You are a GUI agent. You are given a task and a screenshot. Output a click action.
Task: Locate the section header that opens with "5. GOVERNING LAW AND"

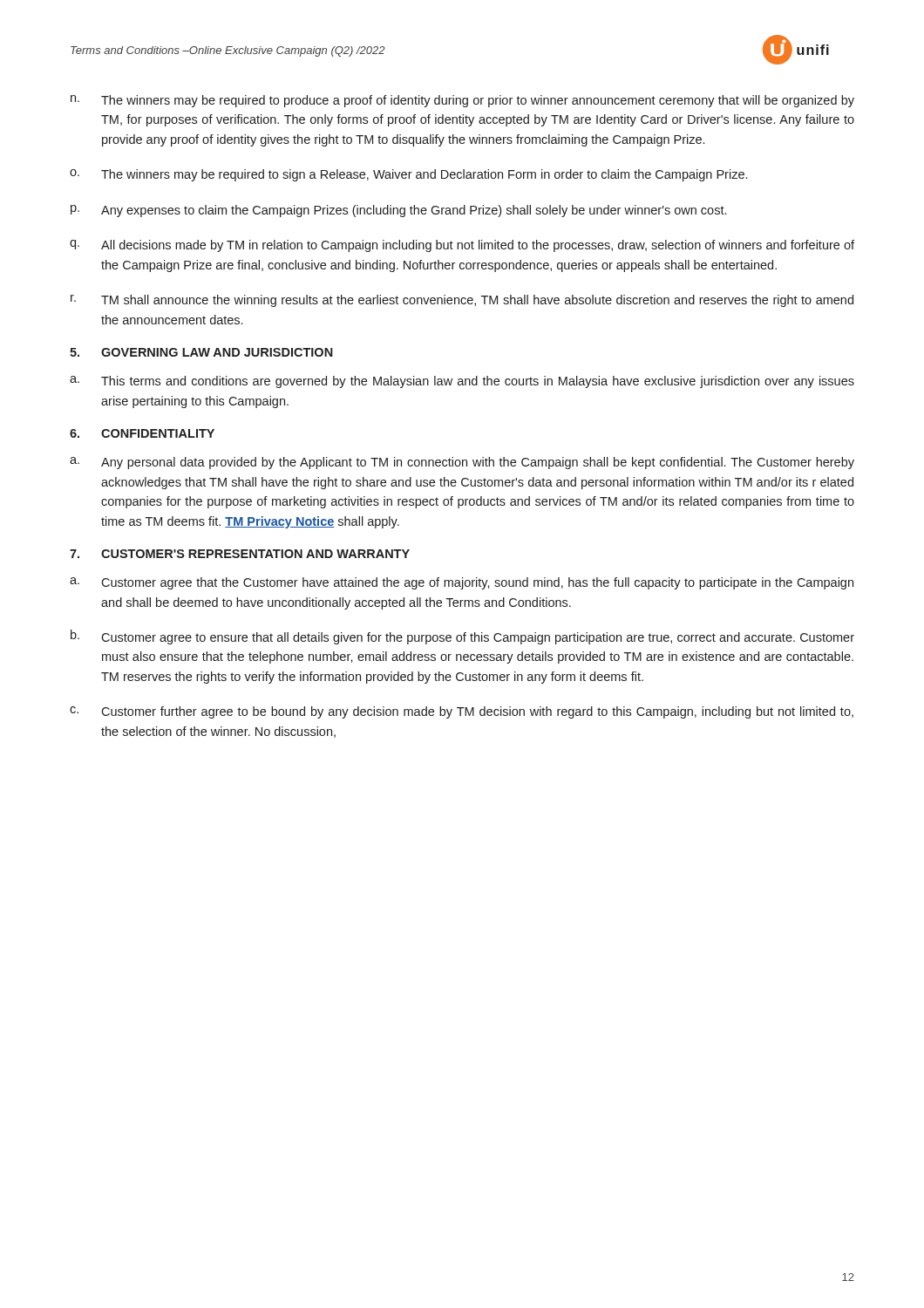pos(201,352)
